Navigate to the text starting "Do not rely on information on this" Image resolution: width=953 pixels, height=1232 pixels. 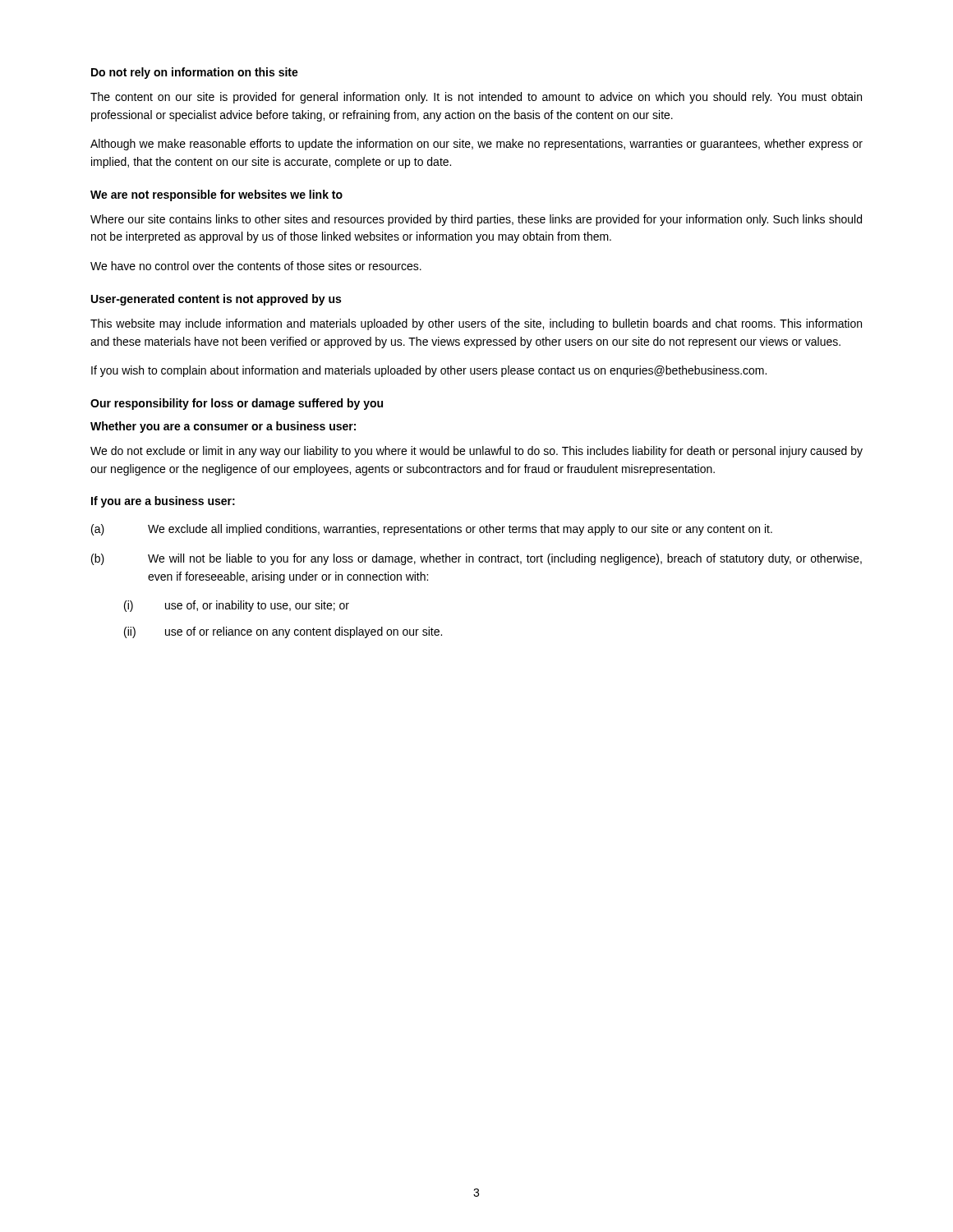click(x=194, y=72)
